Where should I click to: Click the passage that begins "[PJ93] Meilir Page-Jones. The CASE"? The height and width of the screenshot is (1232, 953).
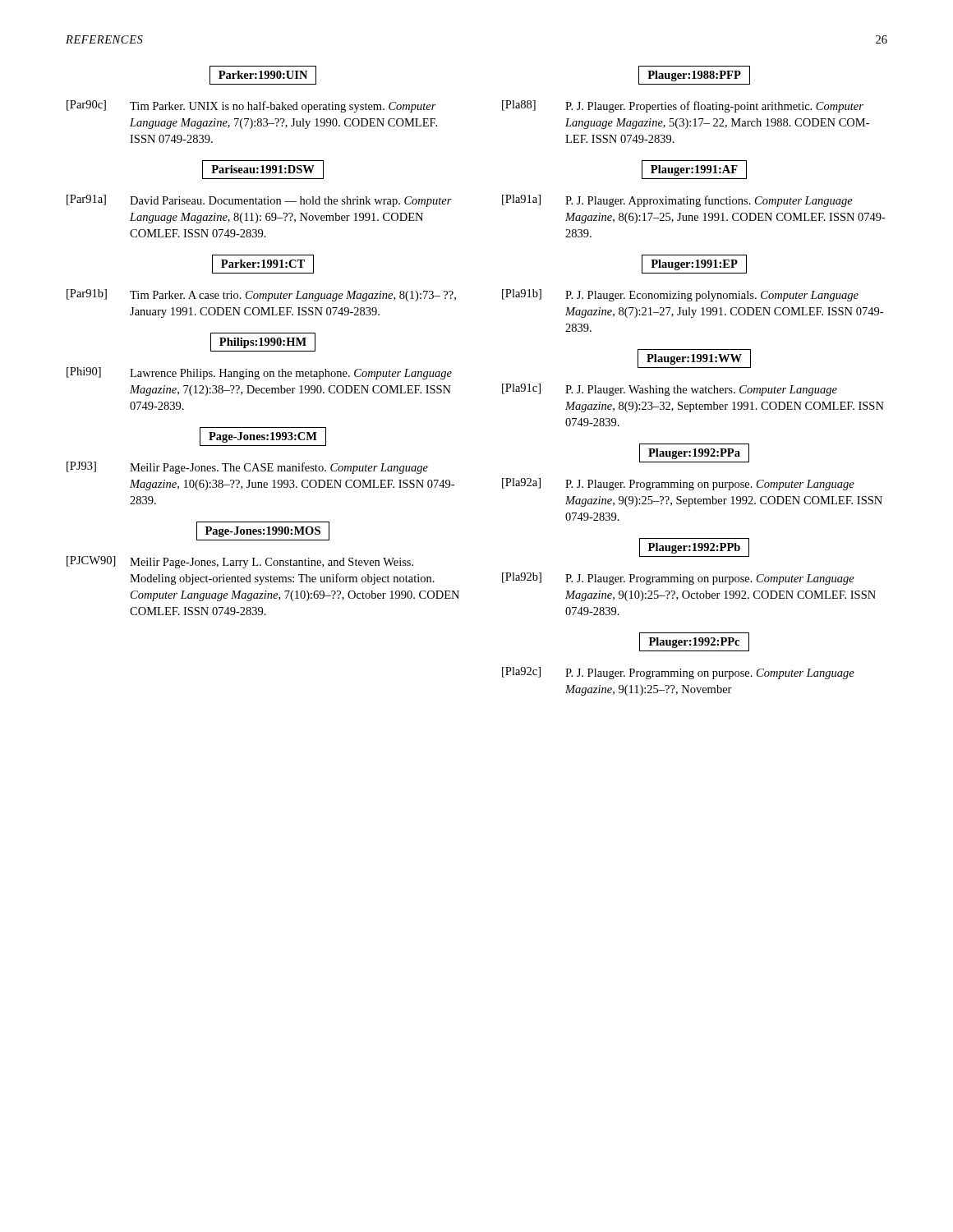263,484
